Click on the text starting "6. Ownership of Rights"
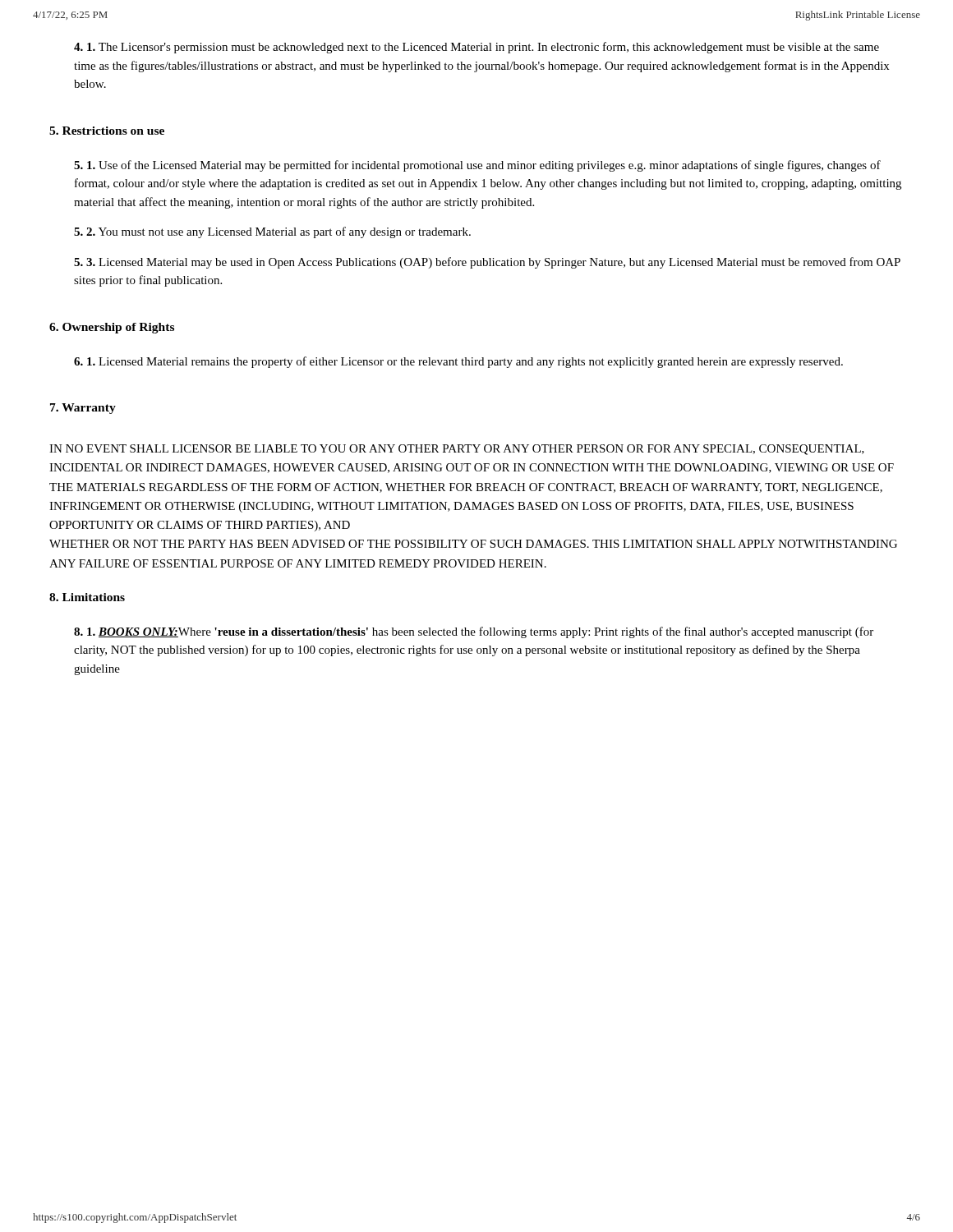 (112, 326)
